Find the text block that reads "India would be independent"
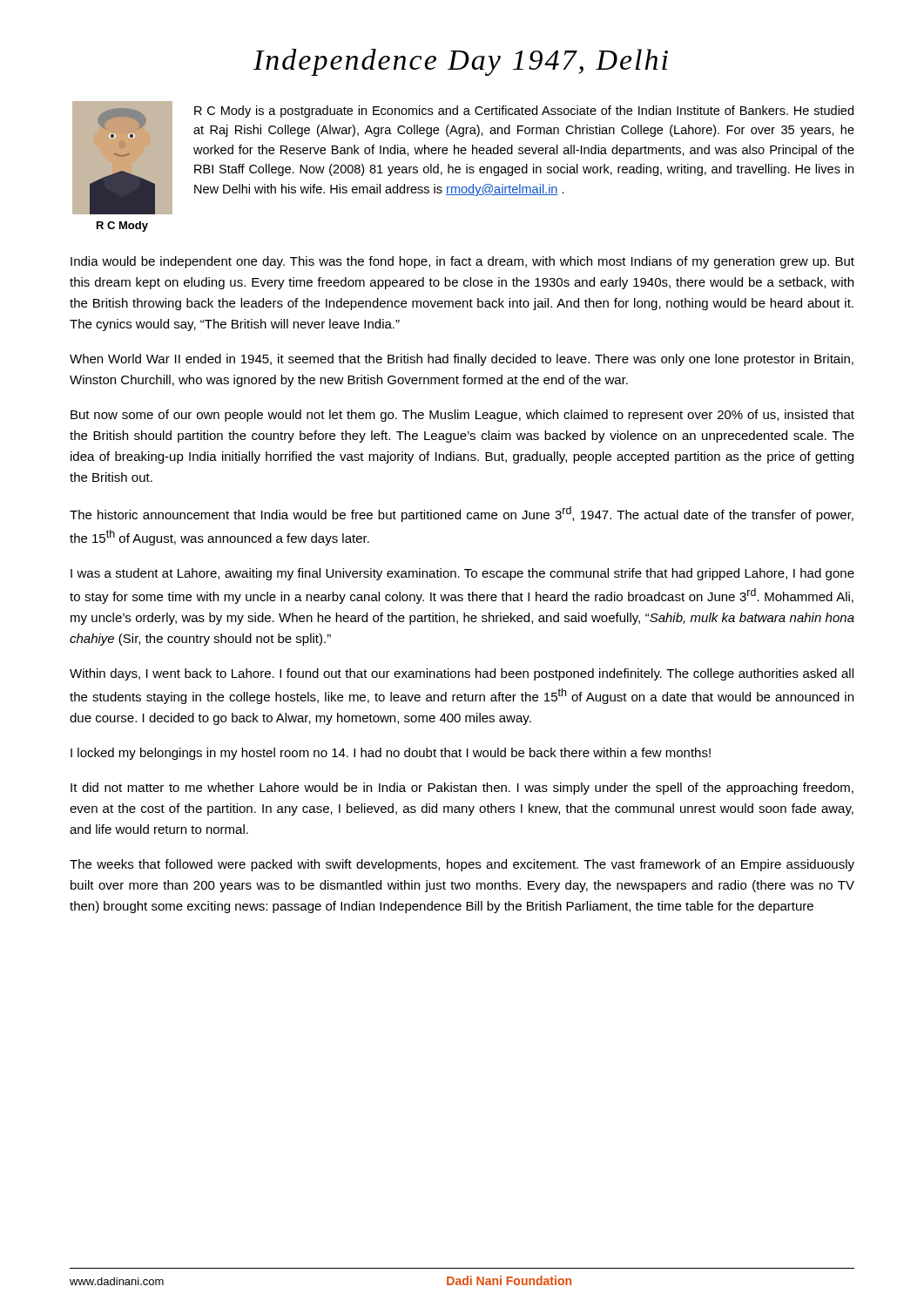 pos(462,292)
